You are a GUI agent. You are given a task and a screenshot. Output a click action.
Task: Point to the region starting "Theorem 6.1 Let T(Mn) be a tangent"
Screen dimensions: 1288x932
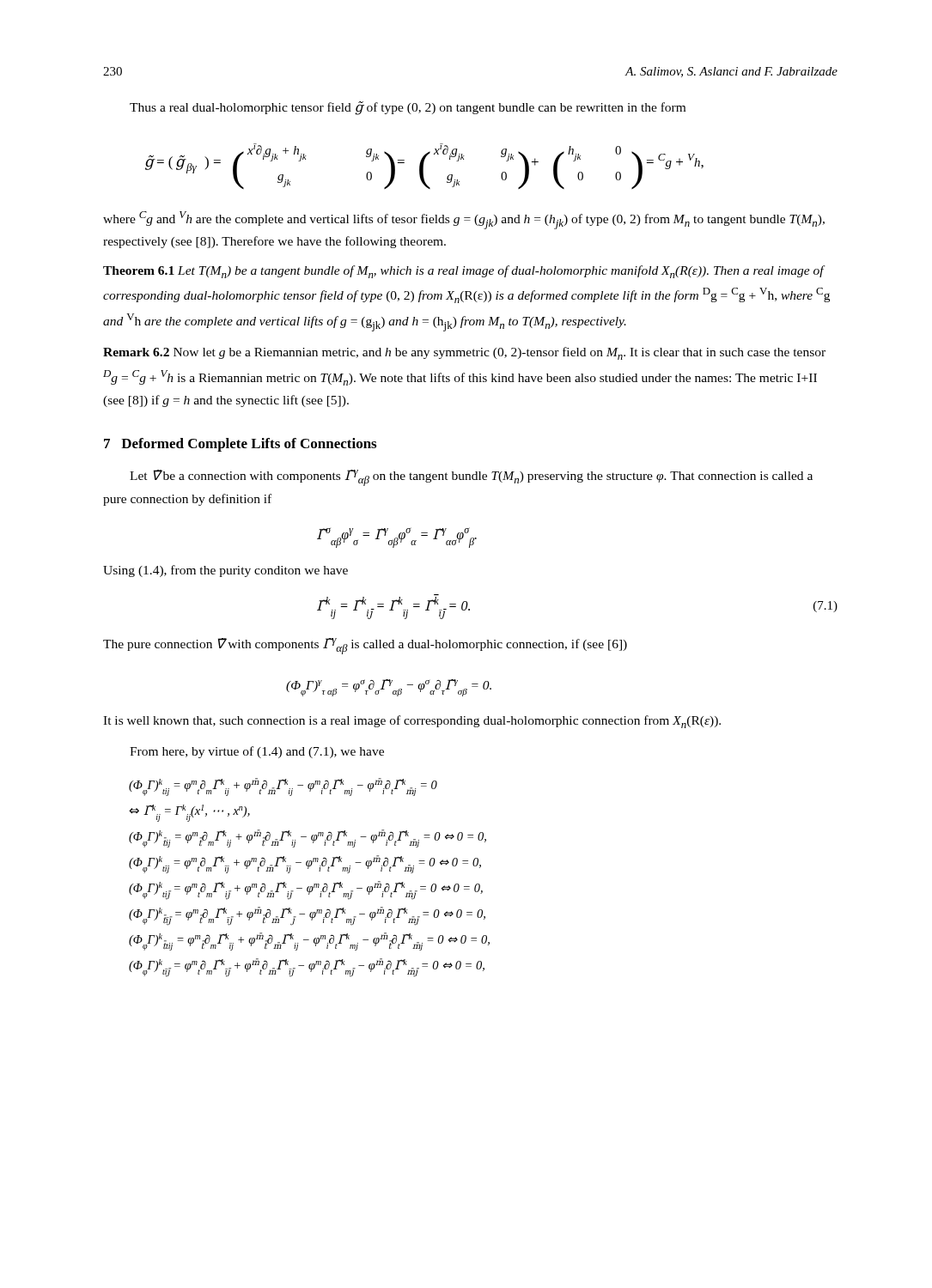coord(470,297)
